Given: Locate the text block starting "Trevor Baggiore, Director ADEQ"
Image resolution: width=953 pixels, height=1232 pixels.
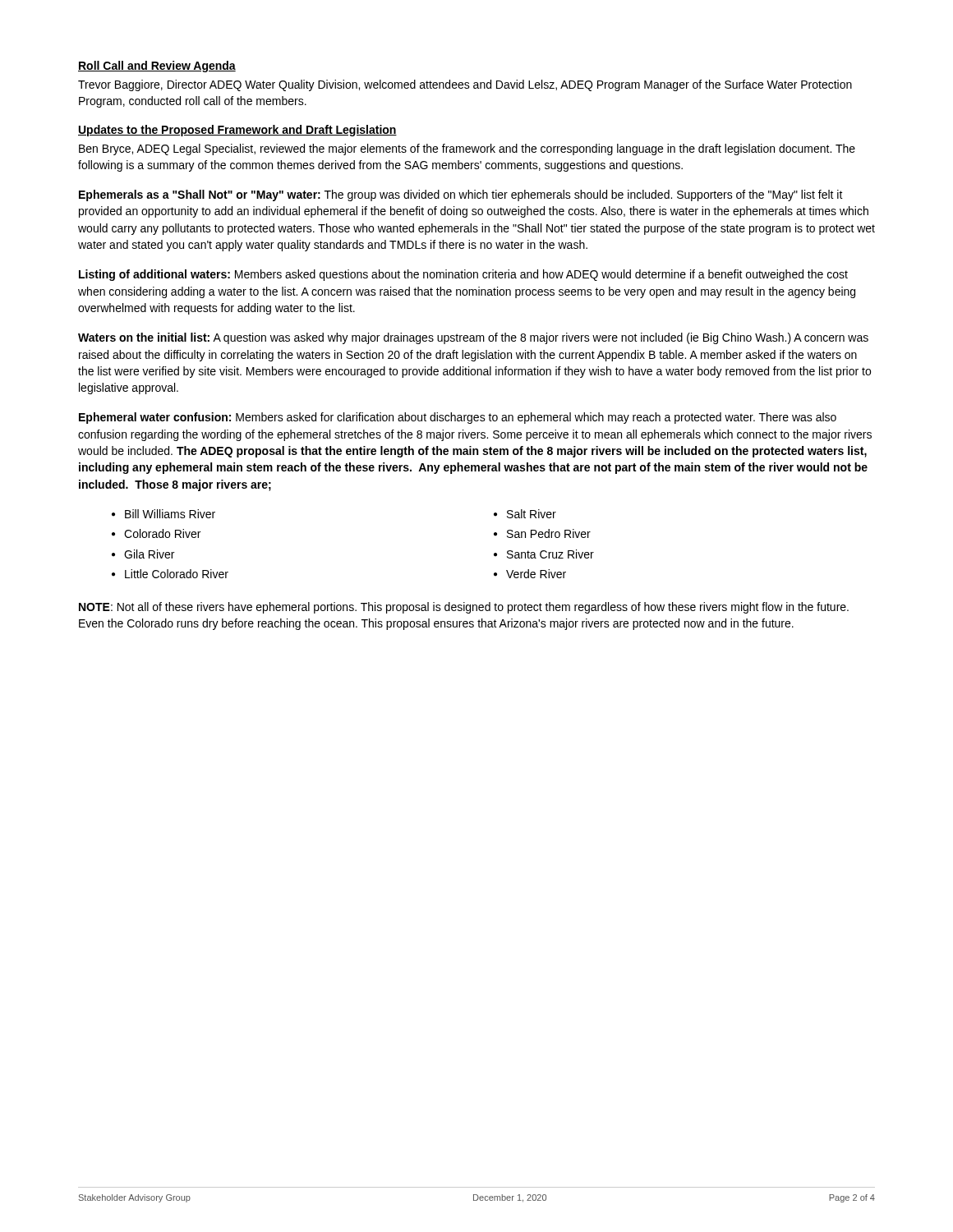Looking at the screenshot, I should pyautogui.click(x=465, y=93).
